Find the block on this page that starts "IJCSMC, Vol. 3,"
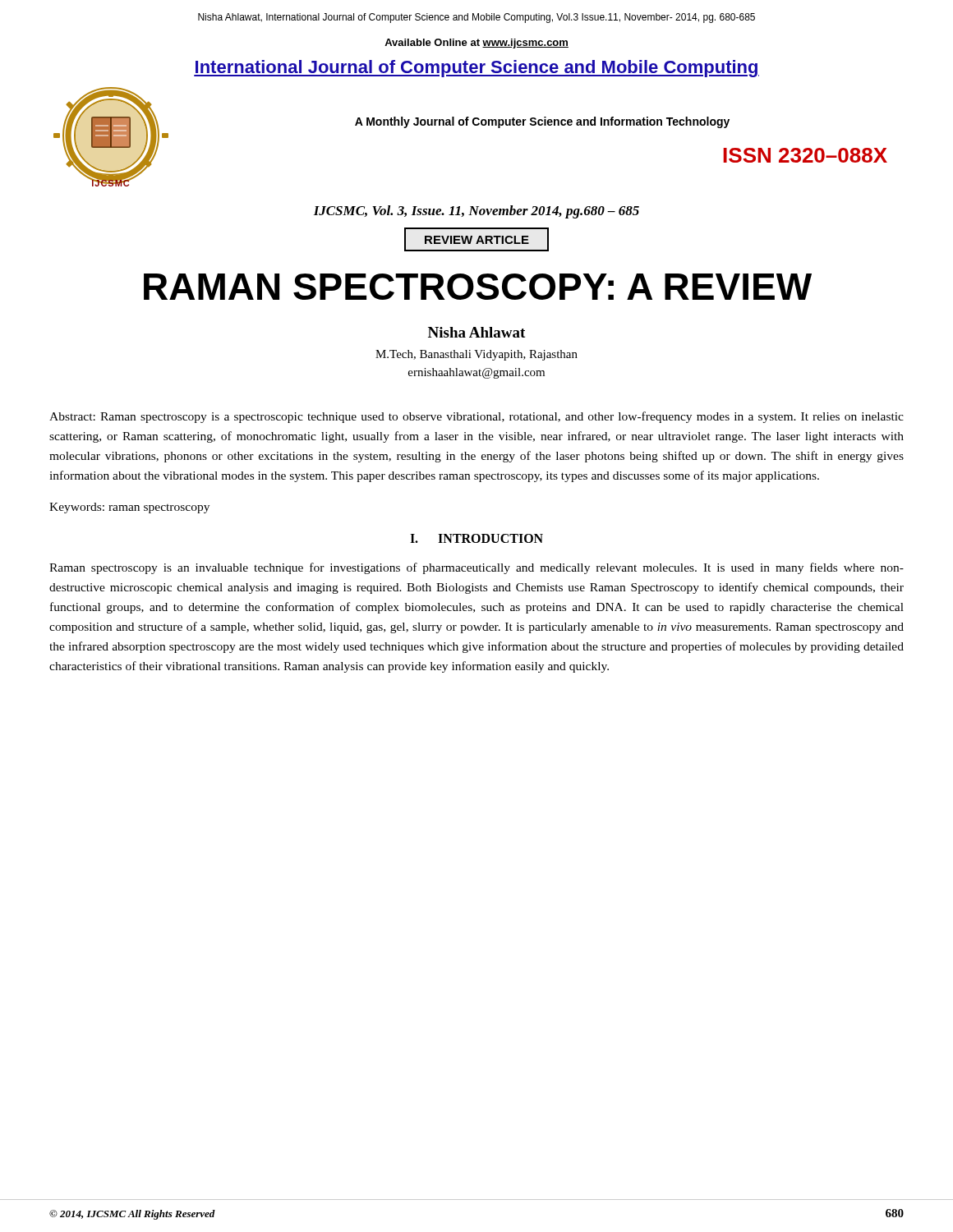 476,211
